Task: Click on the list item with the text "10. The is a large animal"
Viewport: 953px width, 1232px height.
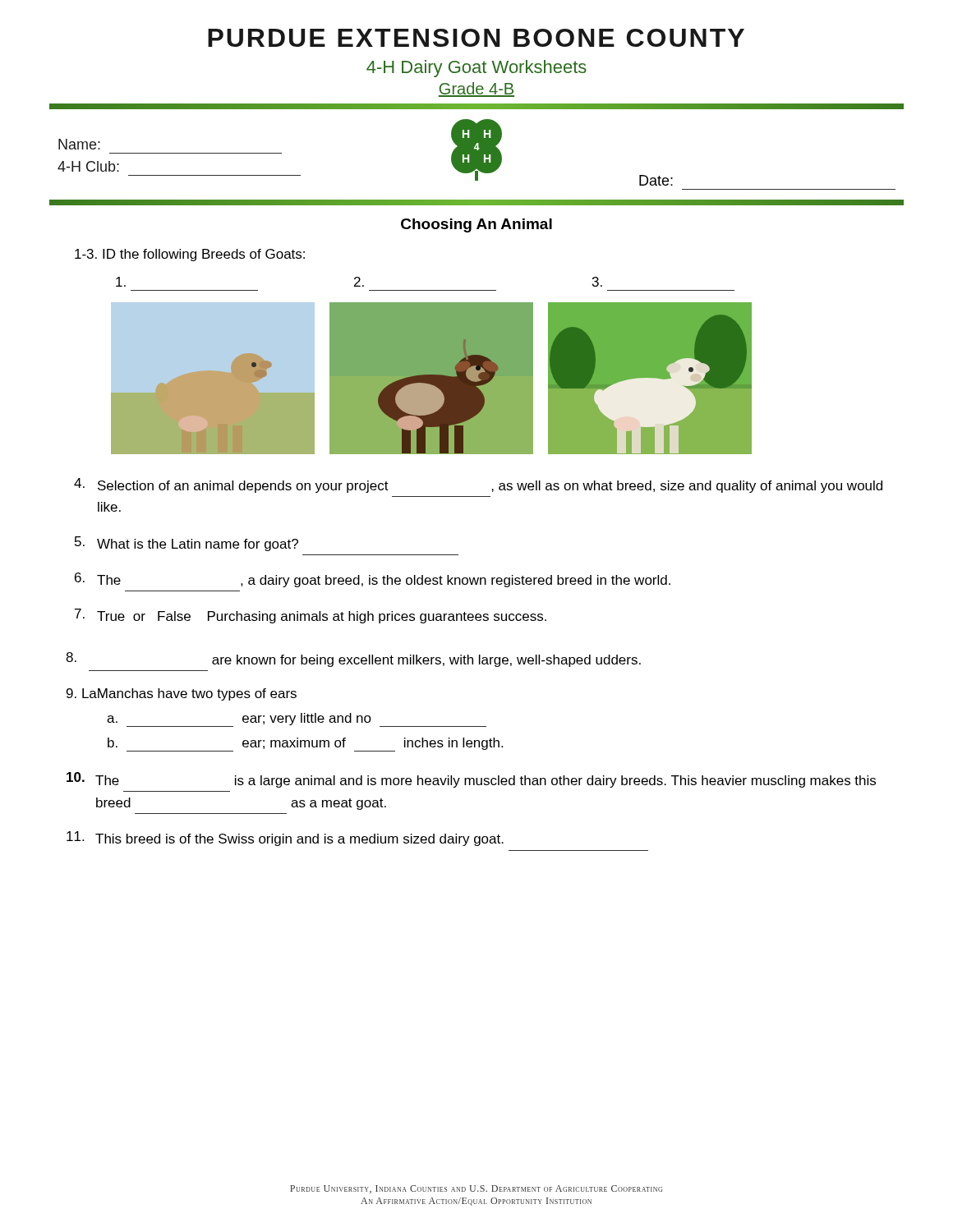Action: pyautogui.click(x=476, y=792)
